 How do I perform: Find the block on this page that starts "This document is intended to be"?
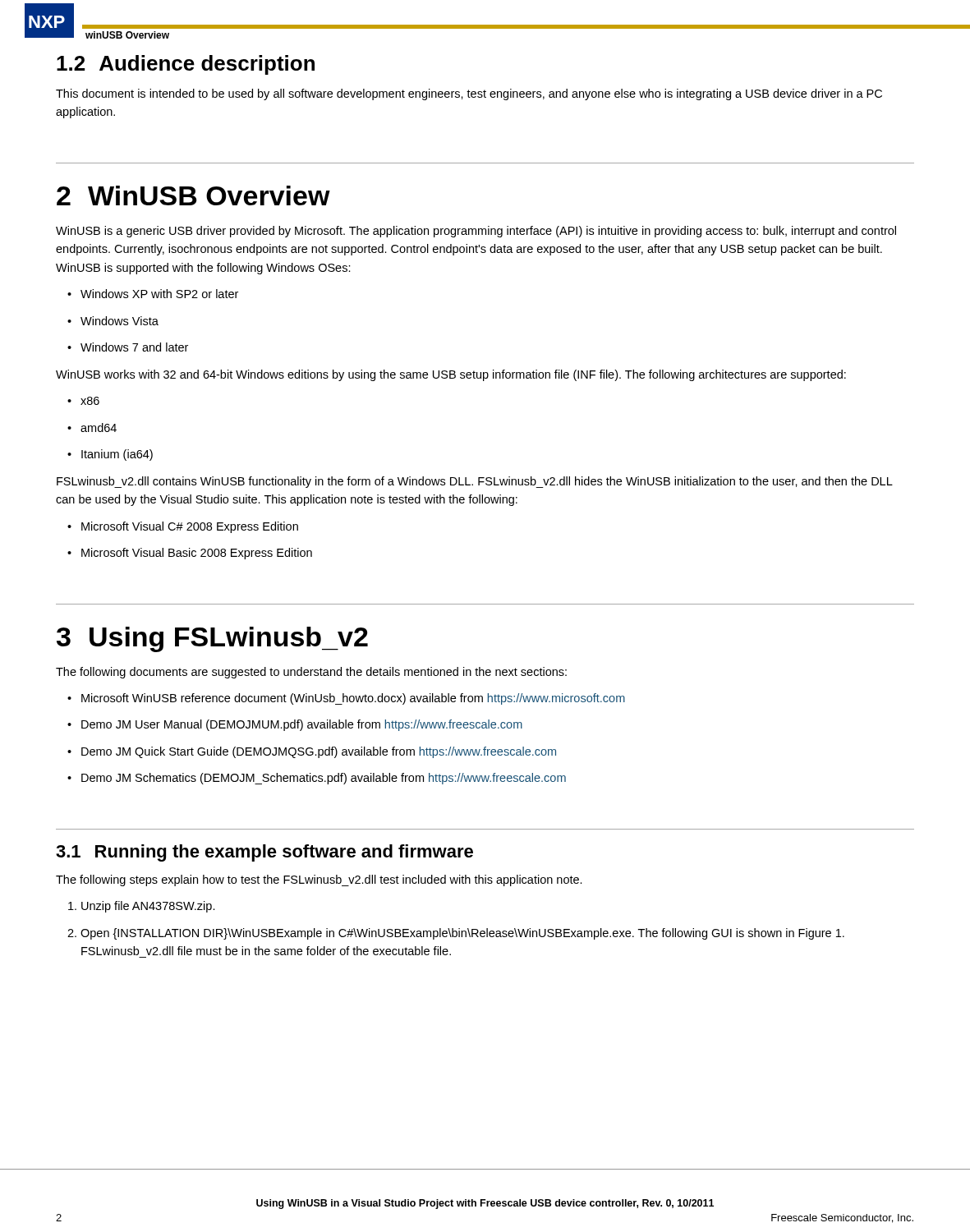point(485,103)
